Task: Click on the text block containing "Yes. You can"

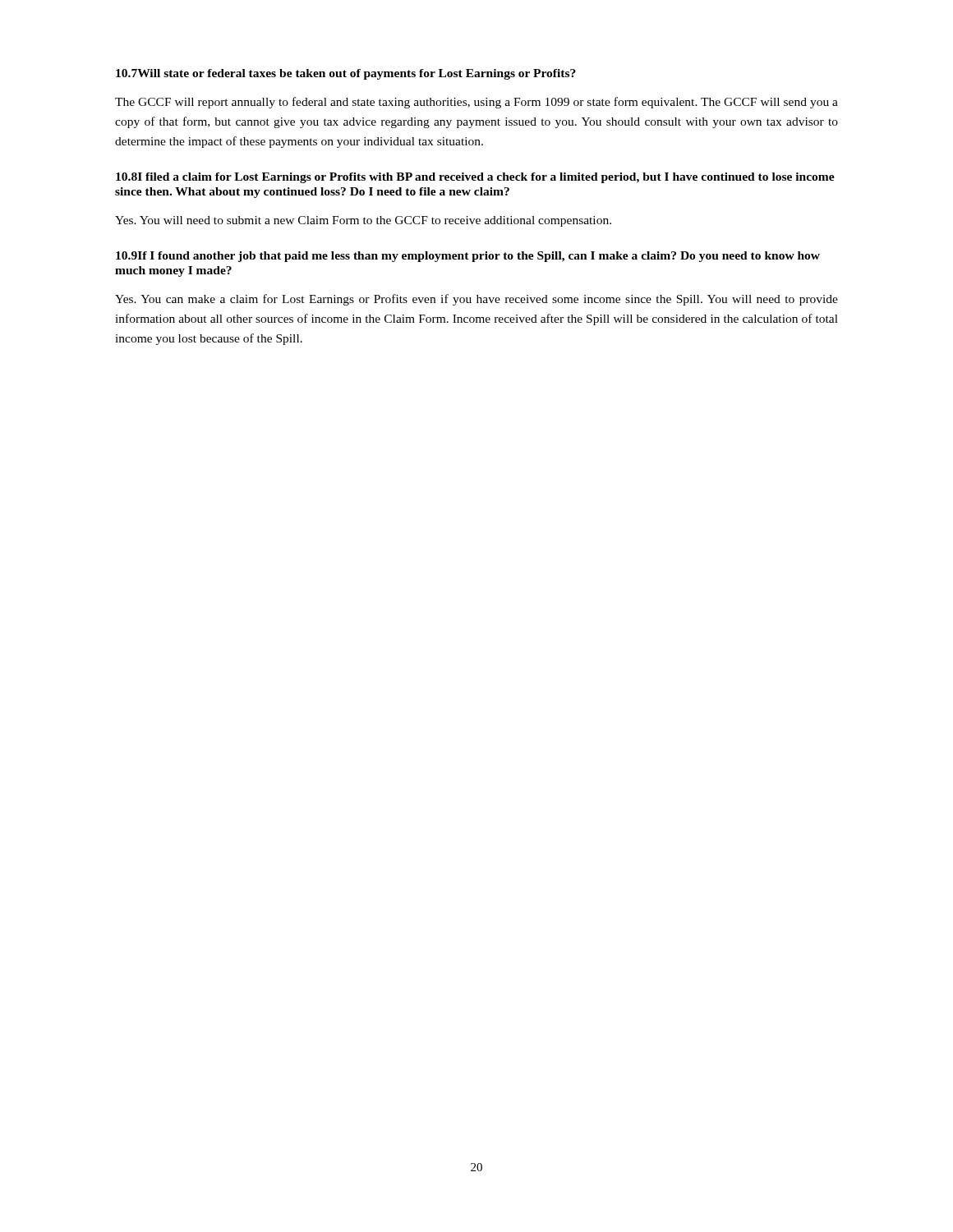Action: point(476,318)
